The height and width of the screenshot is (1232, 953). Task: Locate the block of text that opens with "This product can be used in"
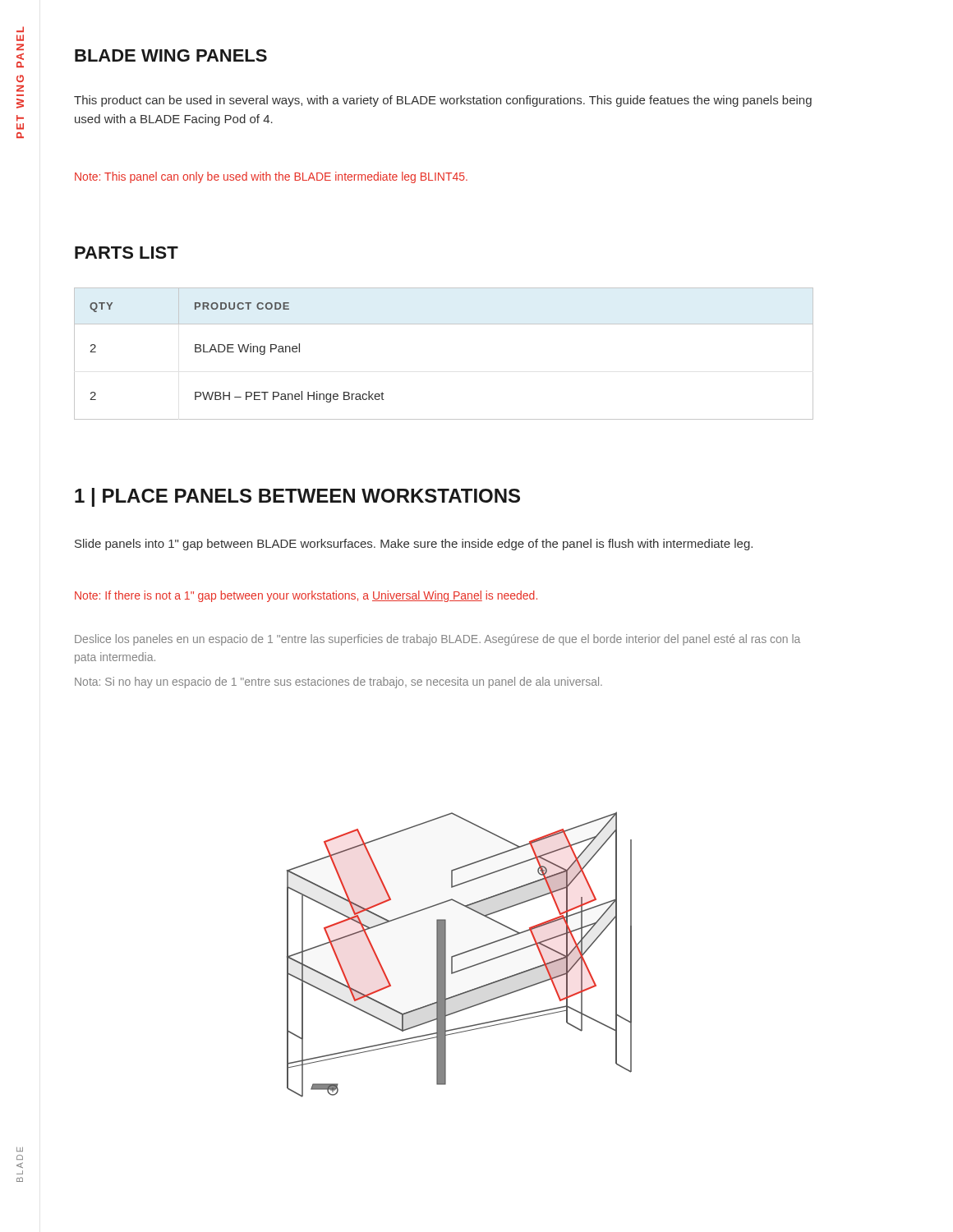tap(444, 109)
